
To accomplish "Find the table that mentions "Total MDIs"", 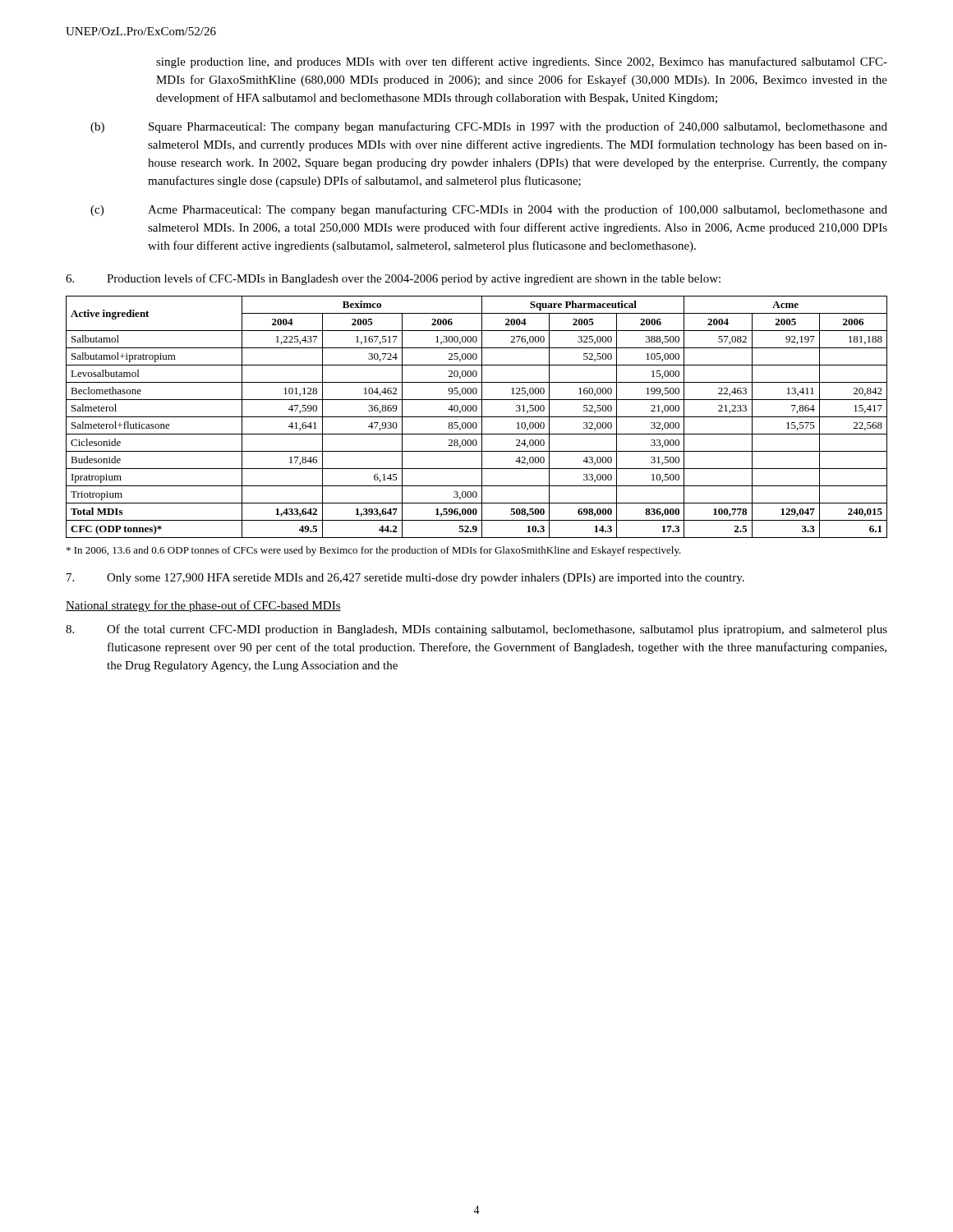I will tap(476, 417).
